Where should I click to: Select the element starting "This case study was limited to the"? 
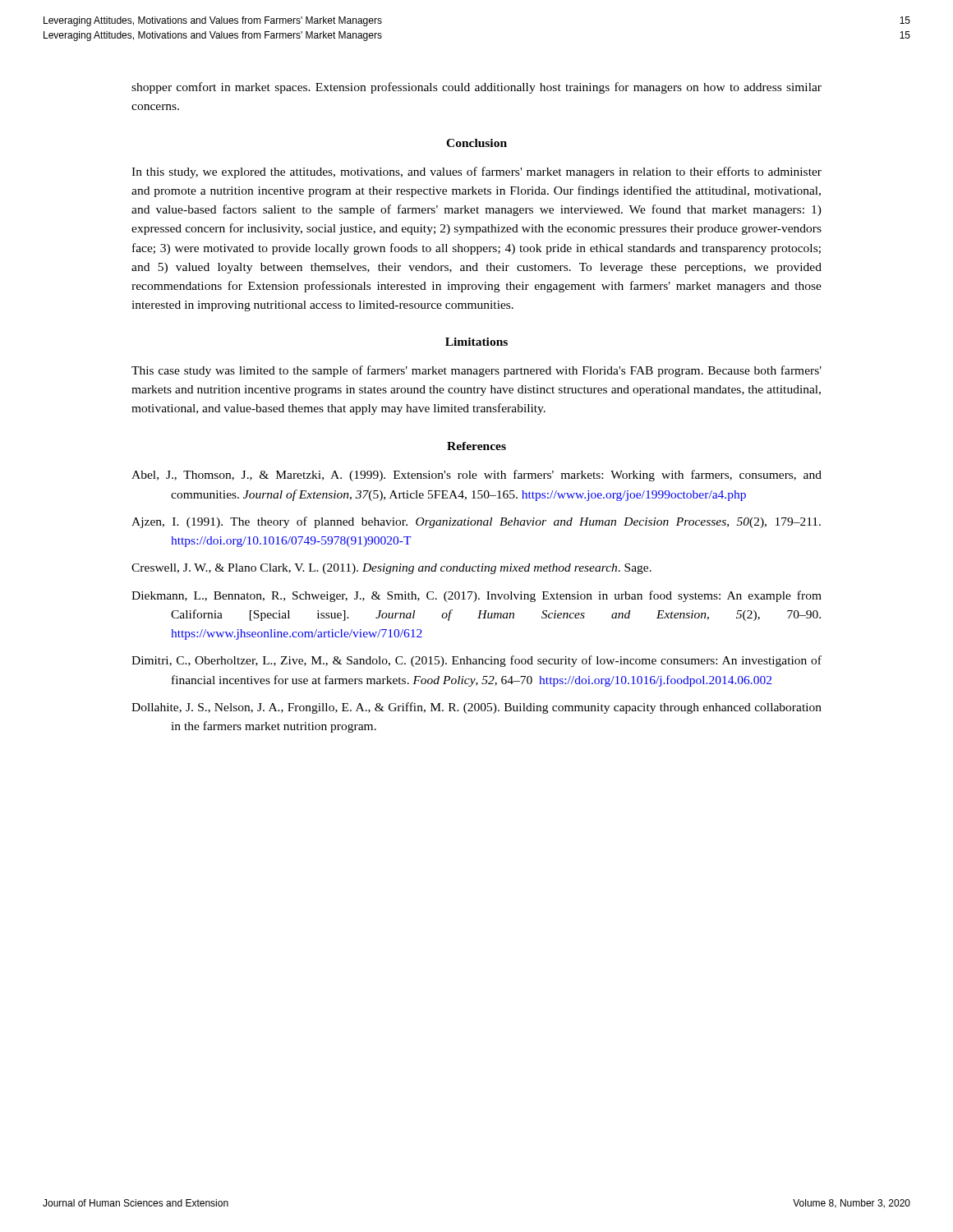476,389
